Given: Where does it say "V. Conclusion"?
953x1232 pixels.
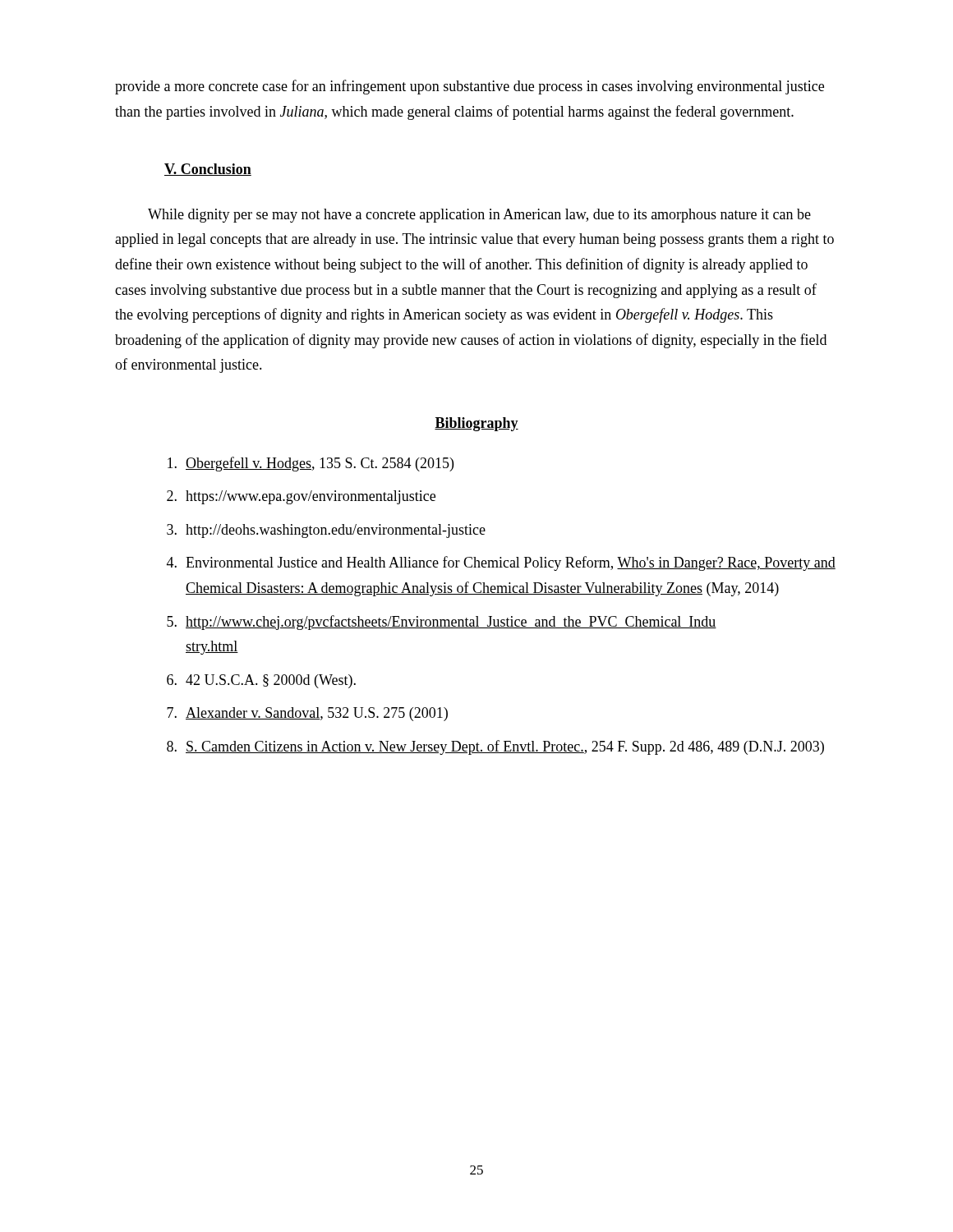Looking at the screenshot, I should point(208,169).
